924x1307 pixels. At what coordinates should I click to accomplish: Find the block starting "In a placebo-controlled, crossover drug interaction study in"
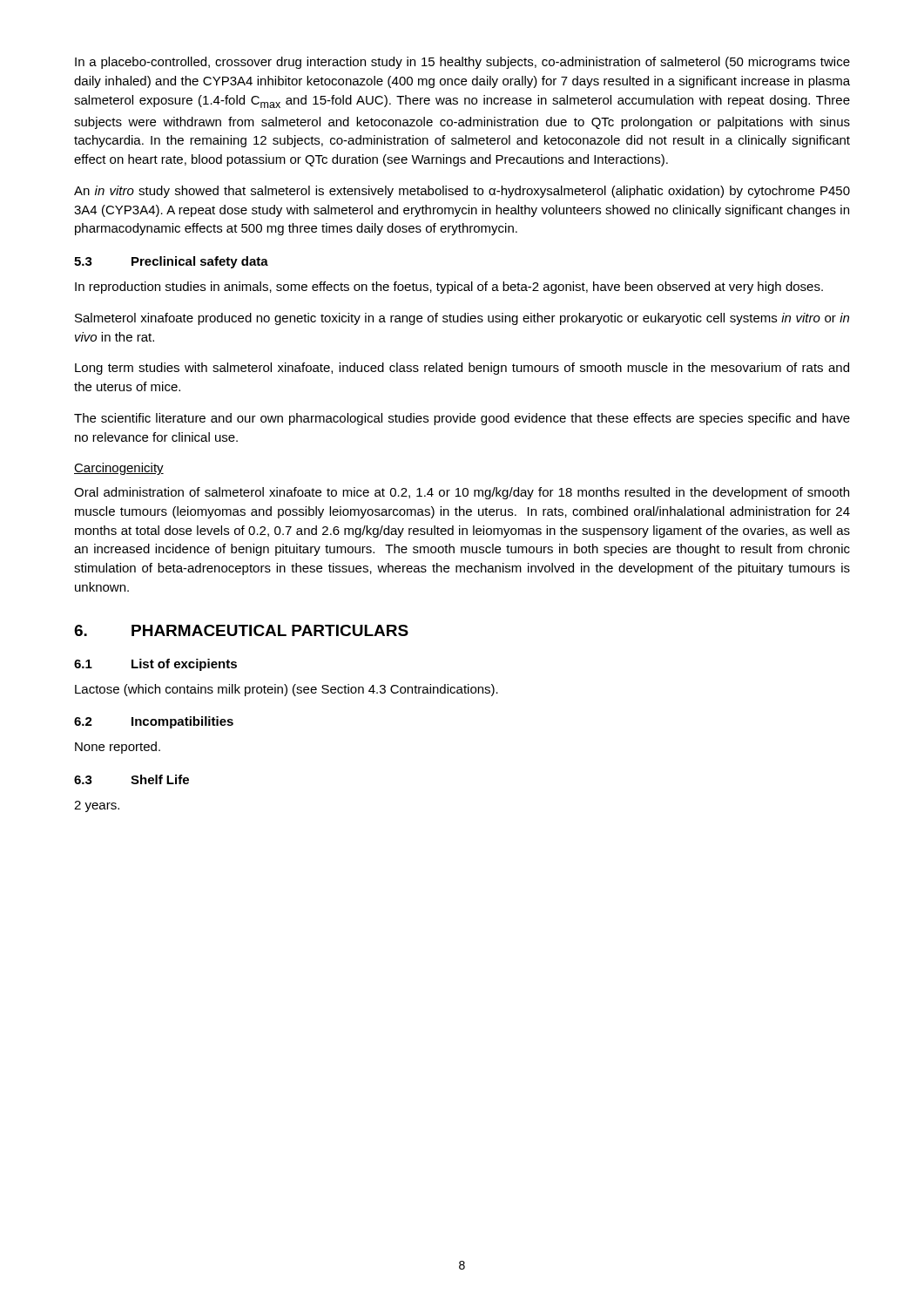[x=462, y=111]
